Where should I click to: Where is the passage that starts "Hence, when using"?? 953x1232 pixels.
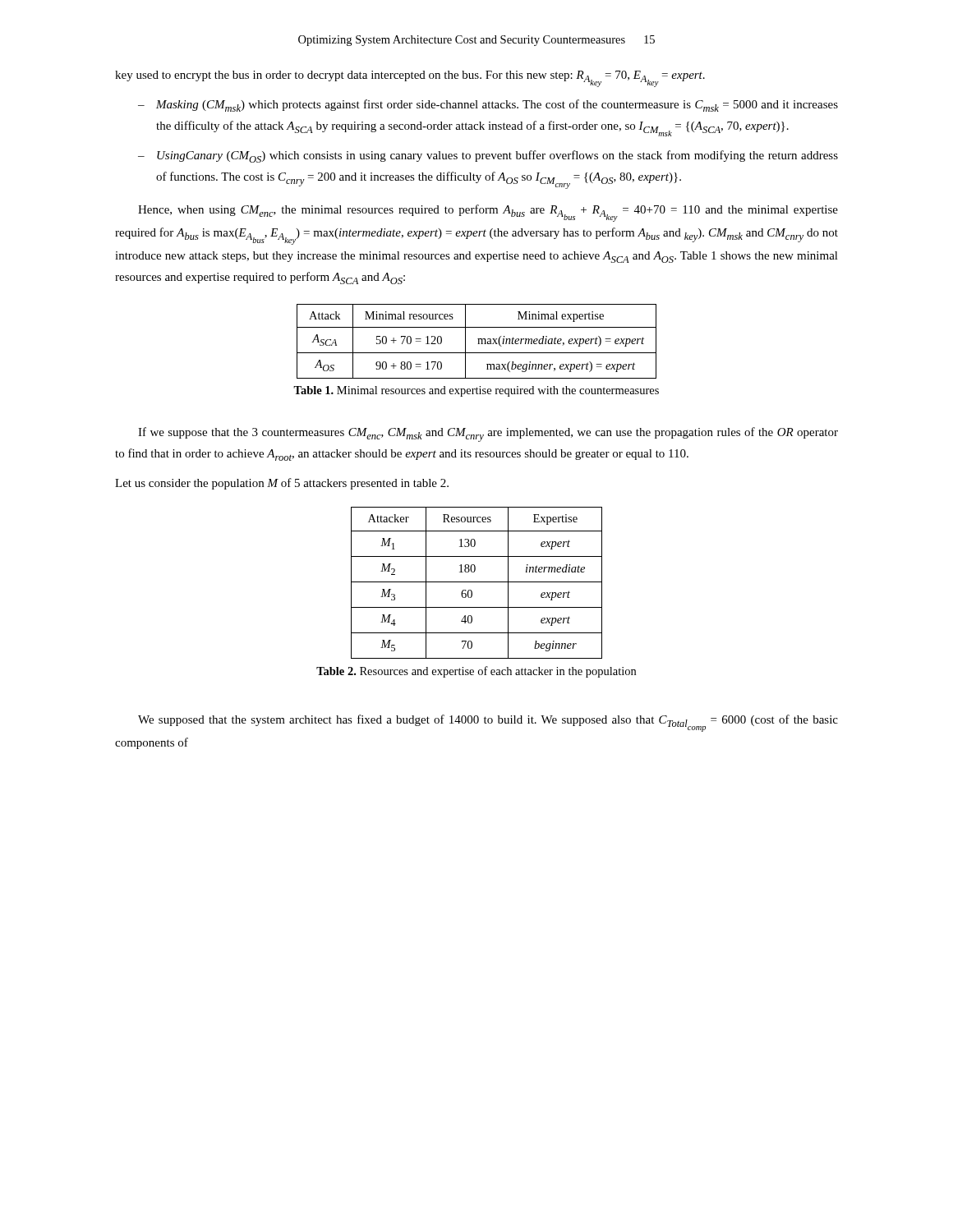476,245
